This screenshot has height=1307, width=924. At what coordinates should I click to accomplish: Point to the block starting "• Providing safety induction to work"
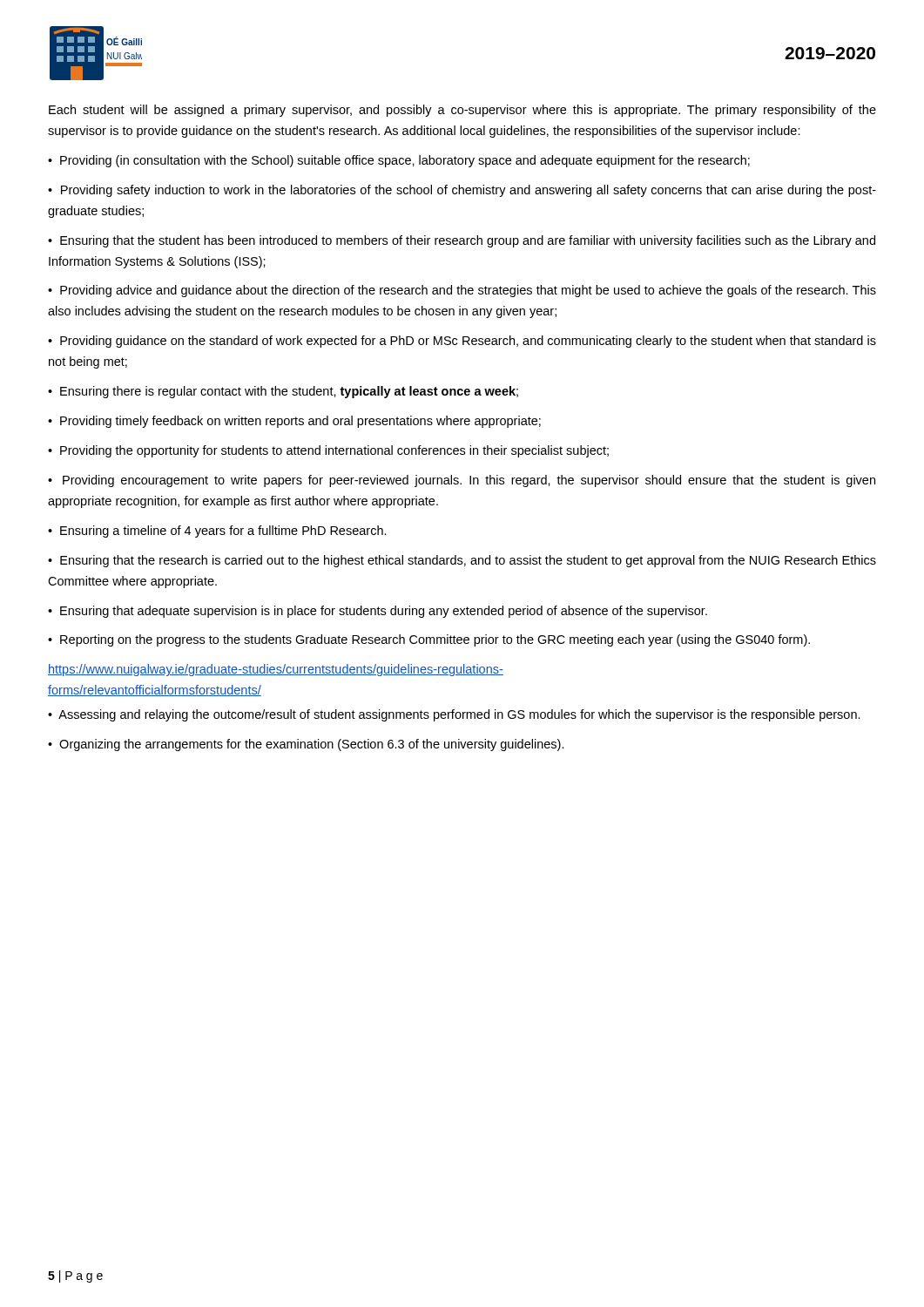pos(462,200)
